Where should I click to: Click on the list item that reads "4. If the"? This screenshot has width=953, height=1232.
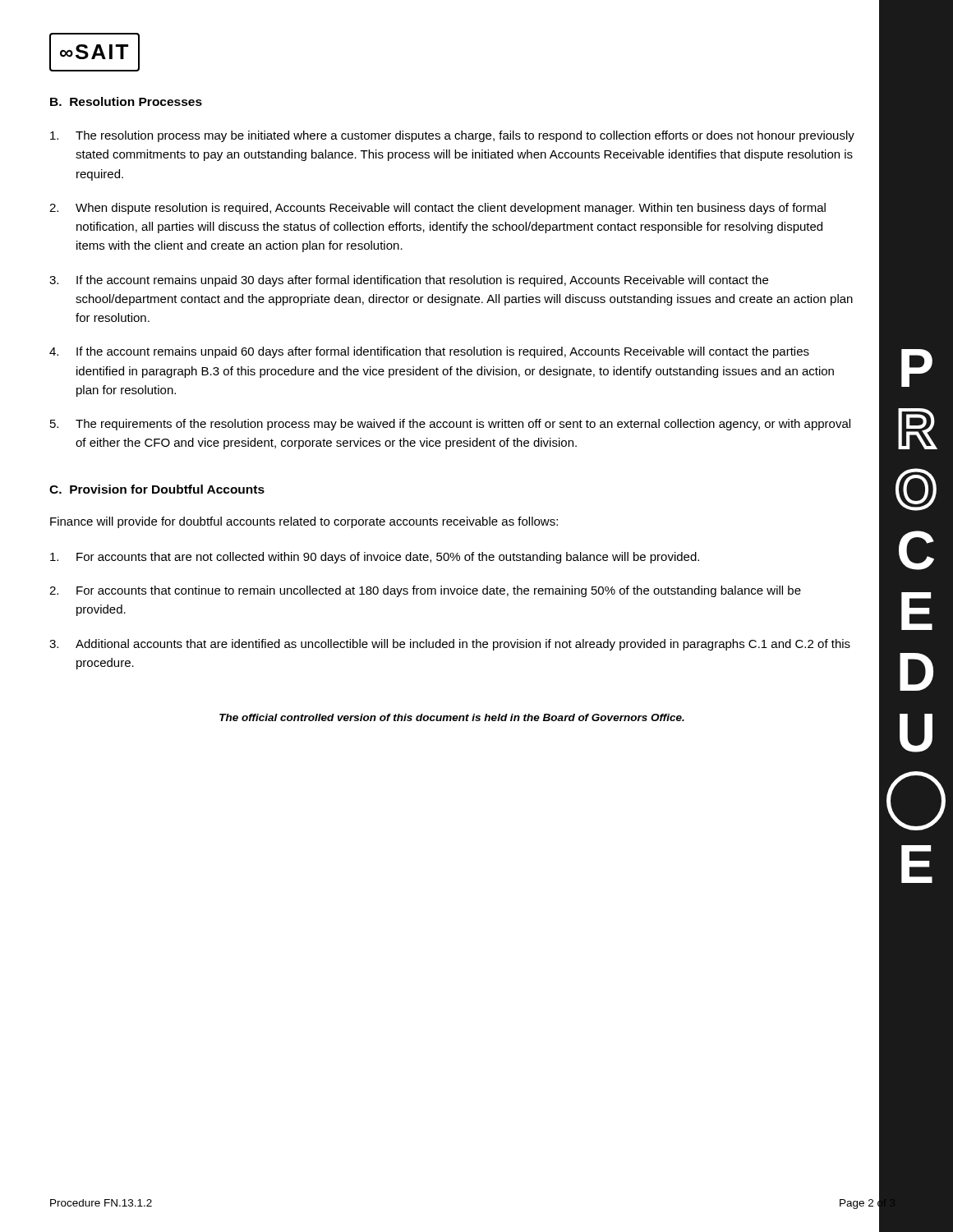pyautogui.click(x=452, y=371)
